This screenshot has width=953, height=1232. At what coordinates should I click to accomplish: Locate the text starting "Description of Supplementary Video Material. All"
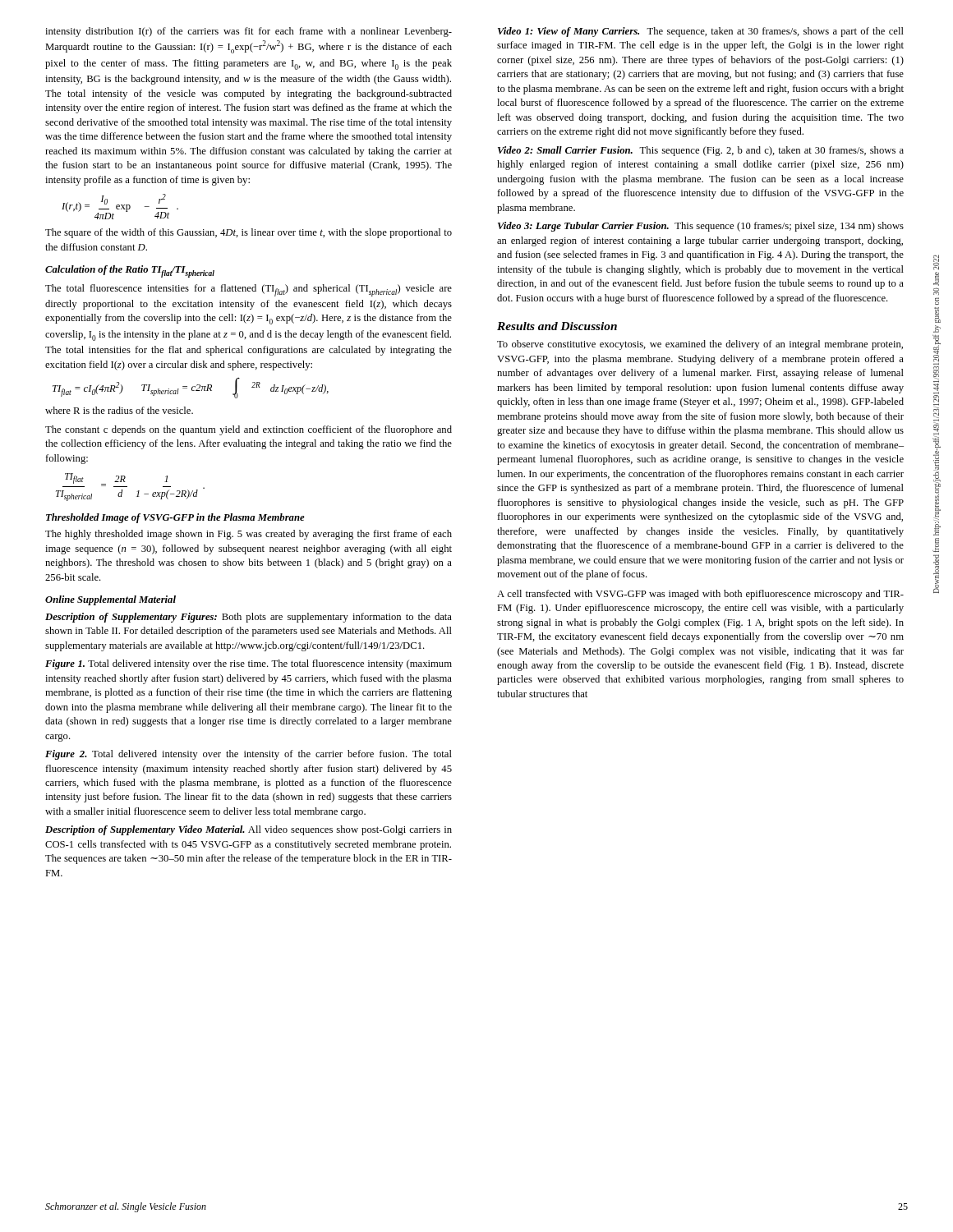tap(248, 852)
